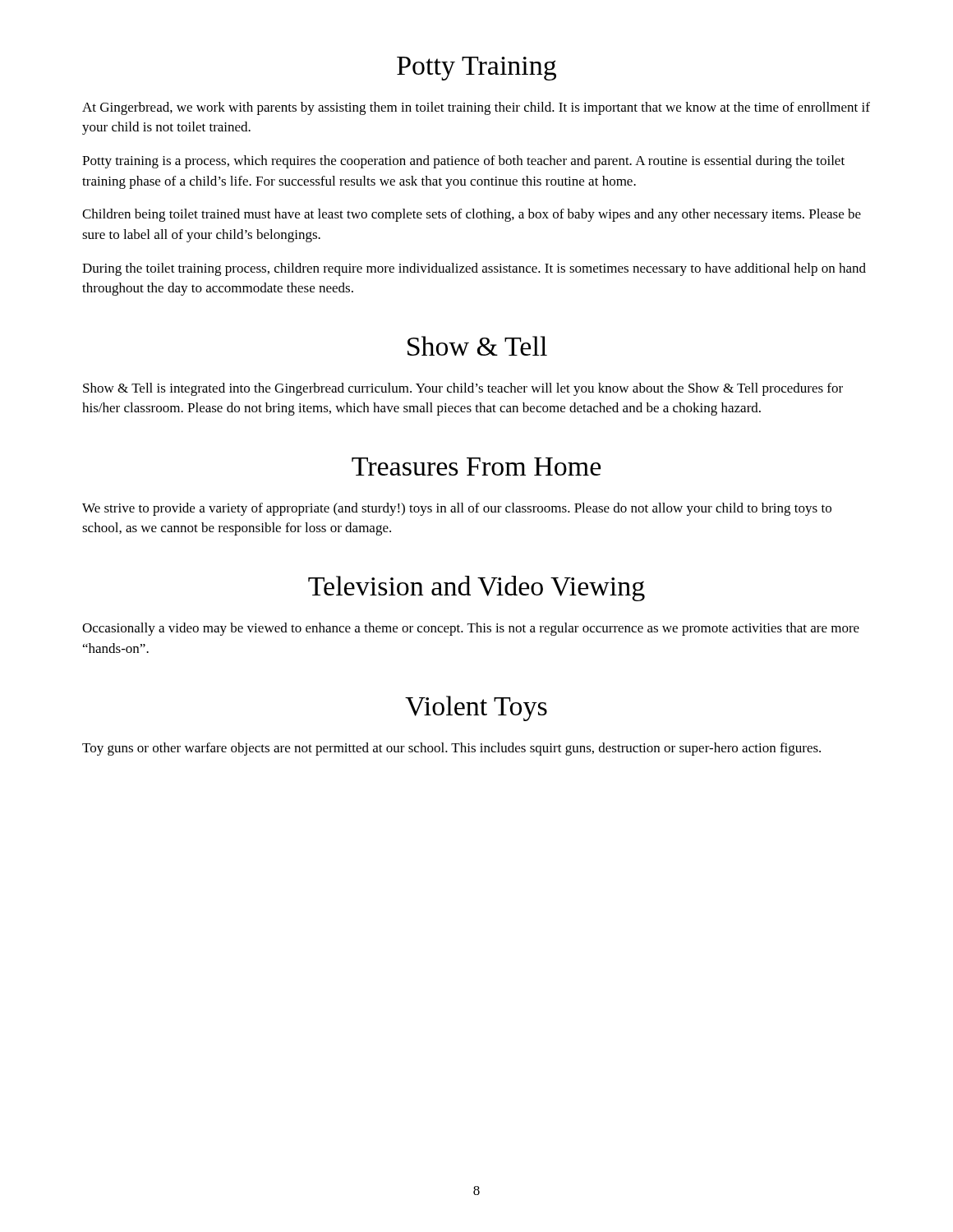The width and height of the screenshot is (953, 1232).
Task: Point to the region starting "During the toilet"
Action: point(474,278)
